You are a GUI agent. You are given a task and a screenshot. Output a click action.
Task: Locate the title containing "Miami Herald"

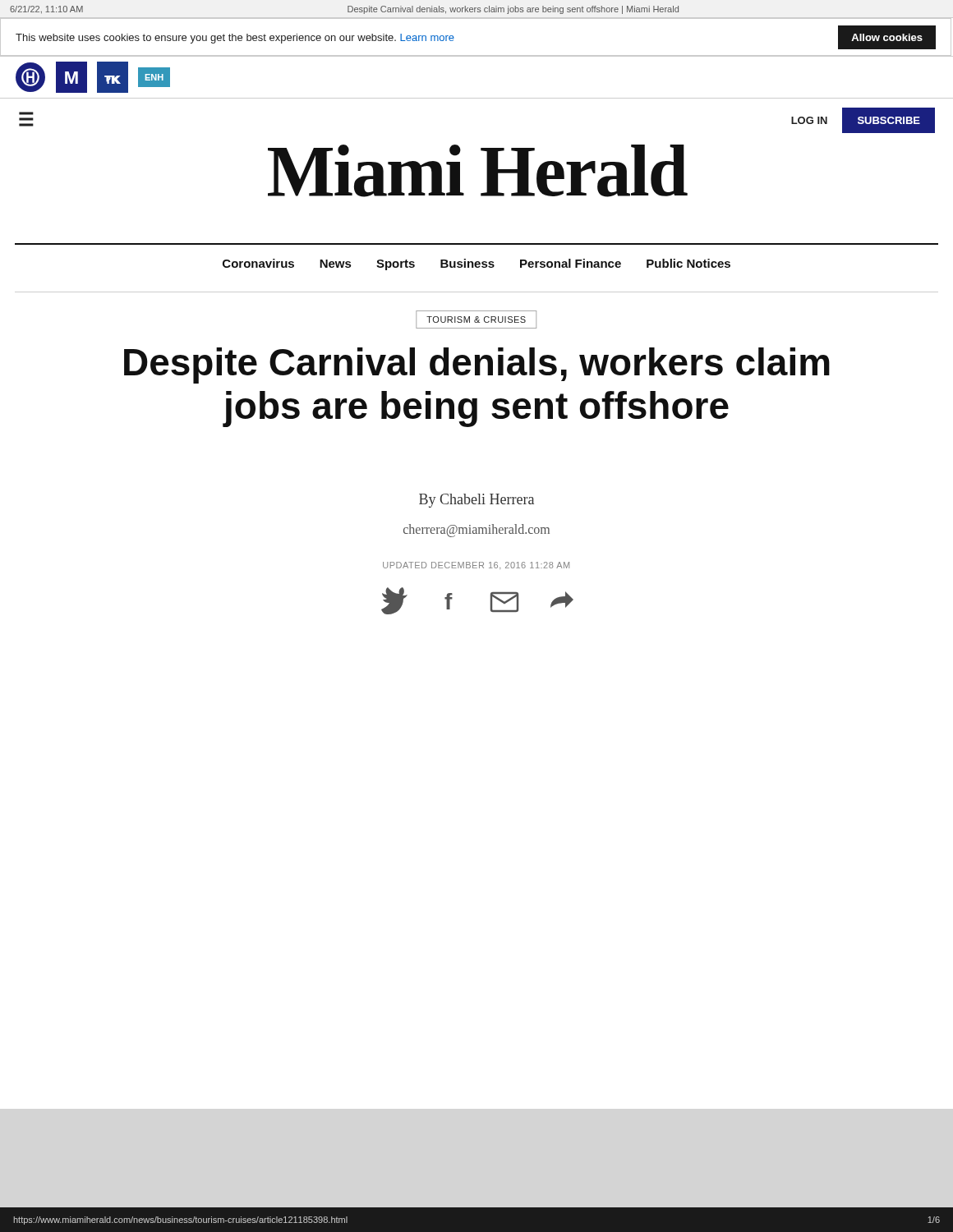[476, 171]
